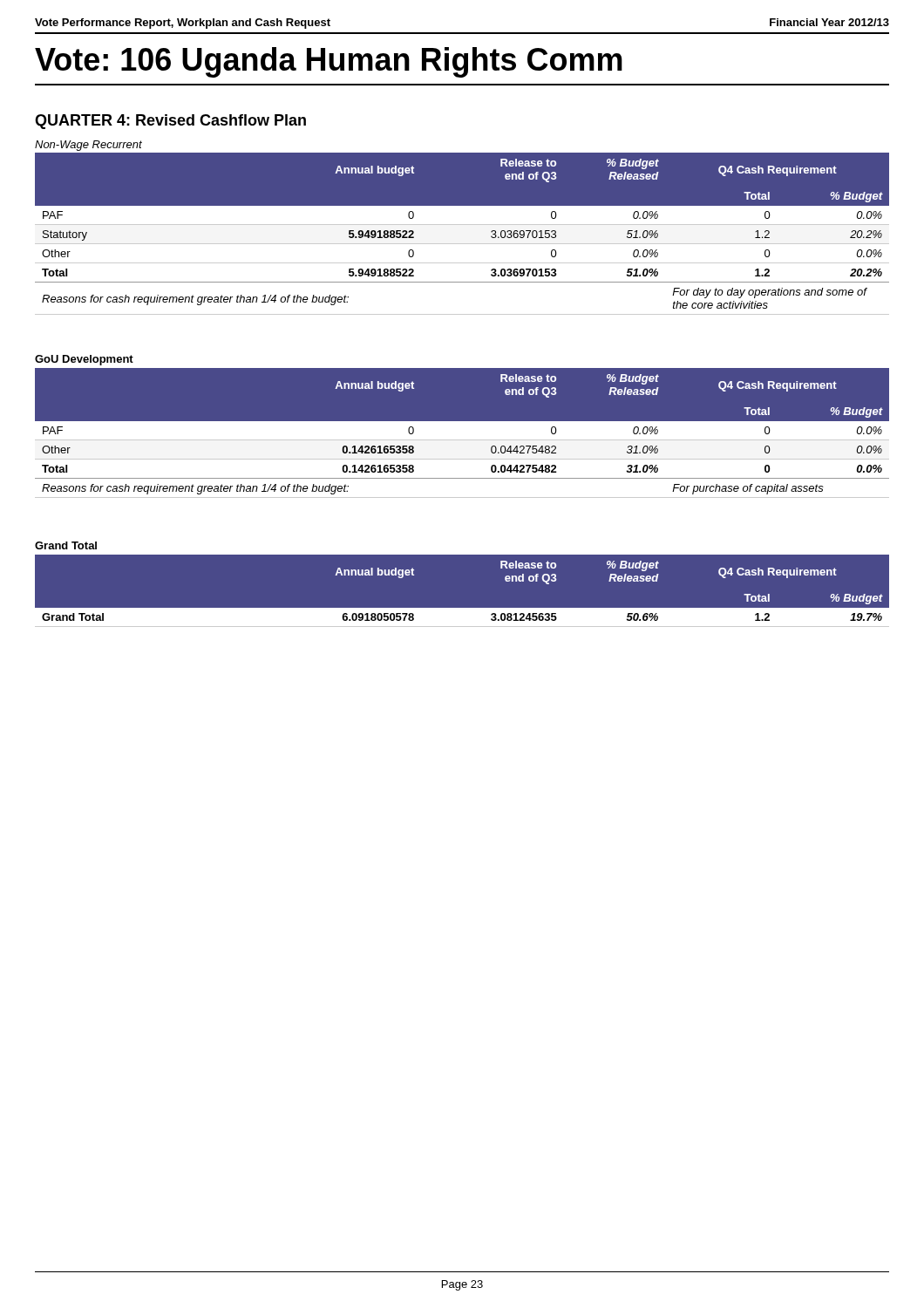Click on the section header that says "QUARTER 4: Revised Cashflow Plan"
This screenshot has width=924, height=1308.
click(x=171, y=121)
